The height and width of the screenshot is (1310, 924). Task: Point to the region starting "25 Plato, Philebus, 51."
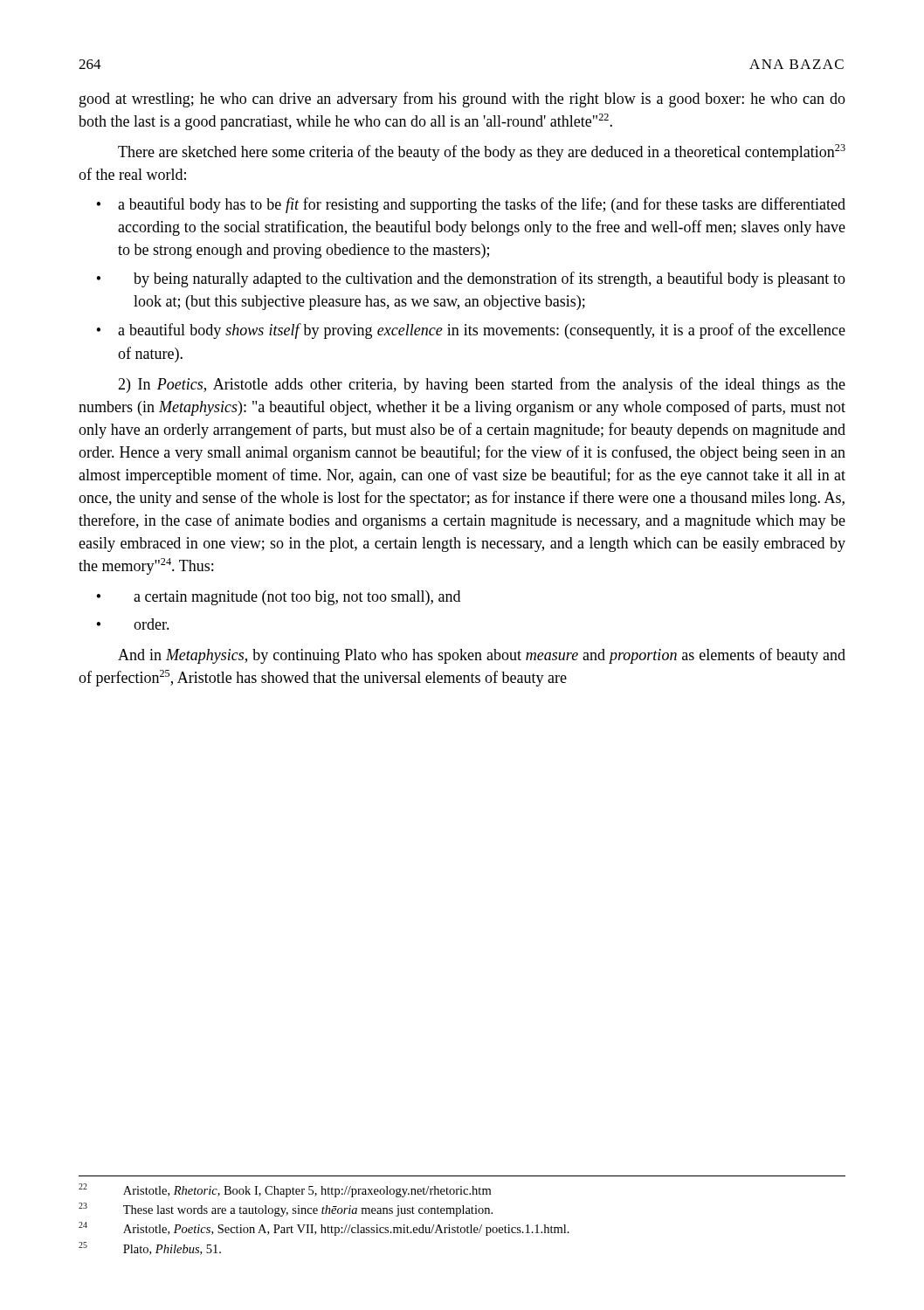[x=150, y=1249]
